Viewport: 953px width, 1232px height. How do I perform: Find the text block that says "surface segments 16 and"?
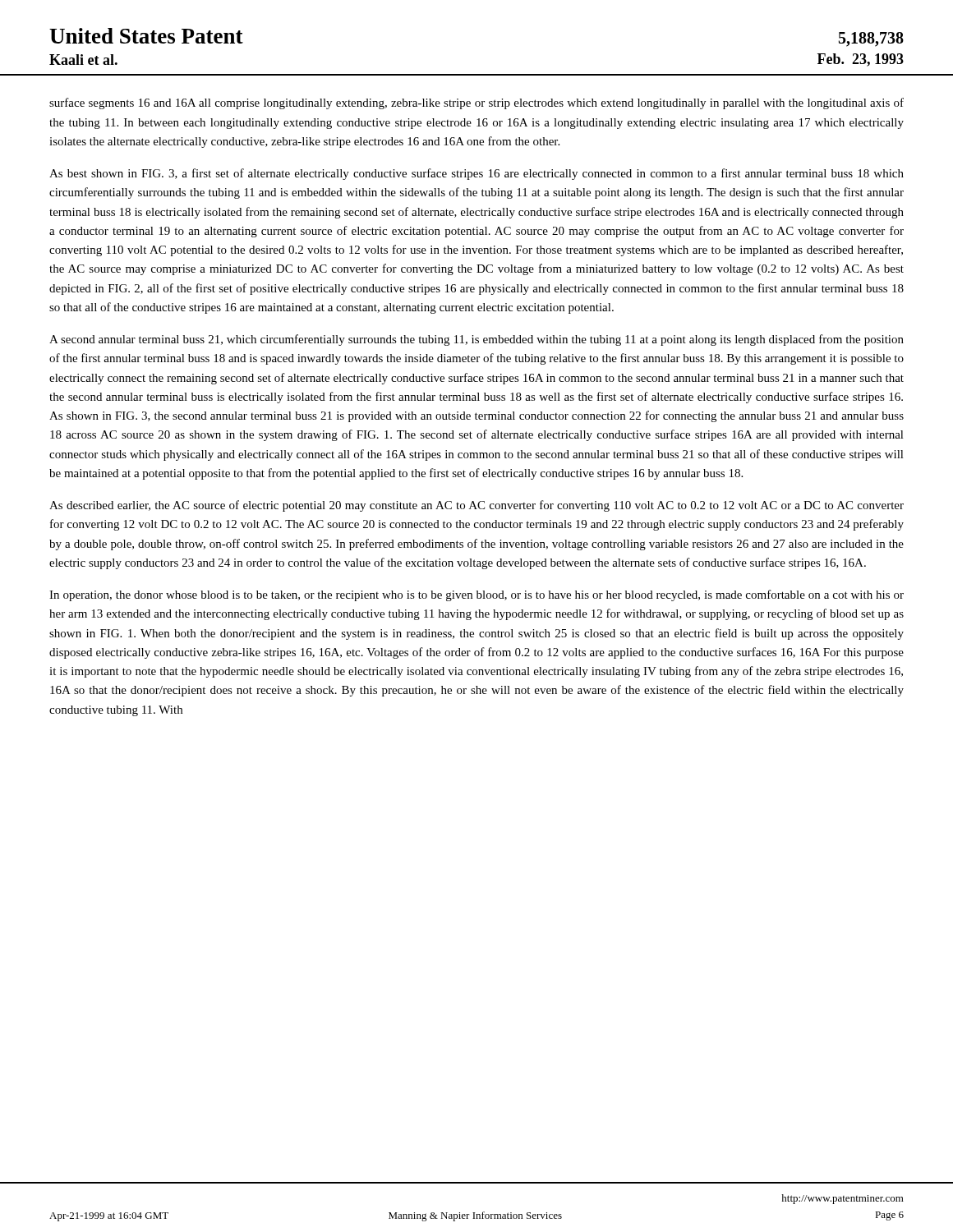click(x=476, y=122)
